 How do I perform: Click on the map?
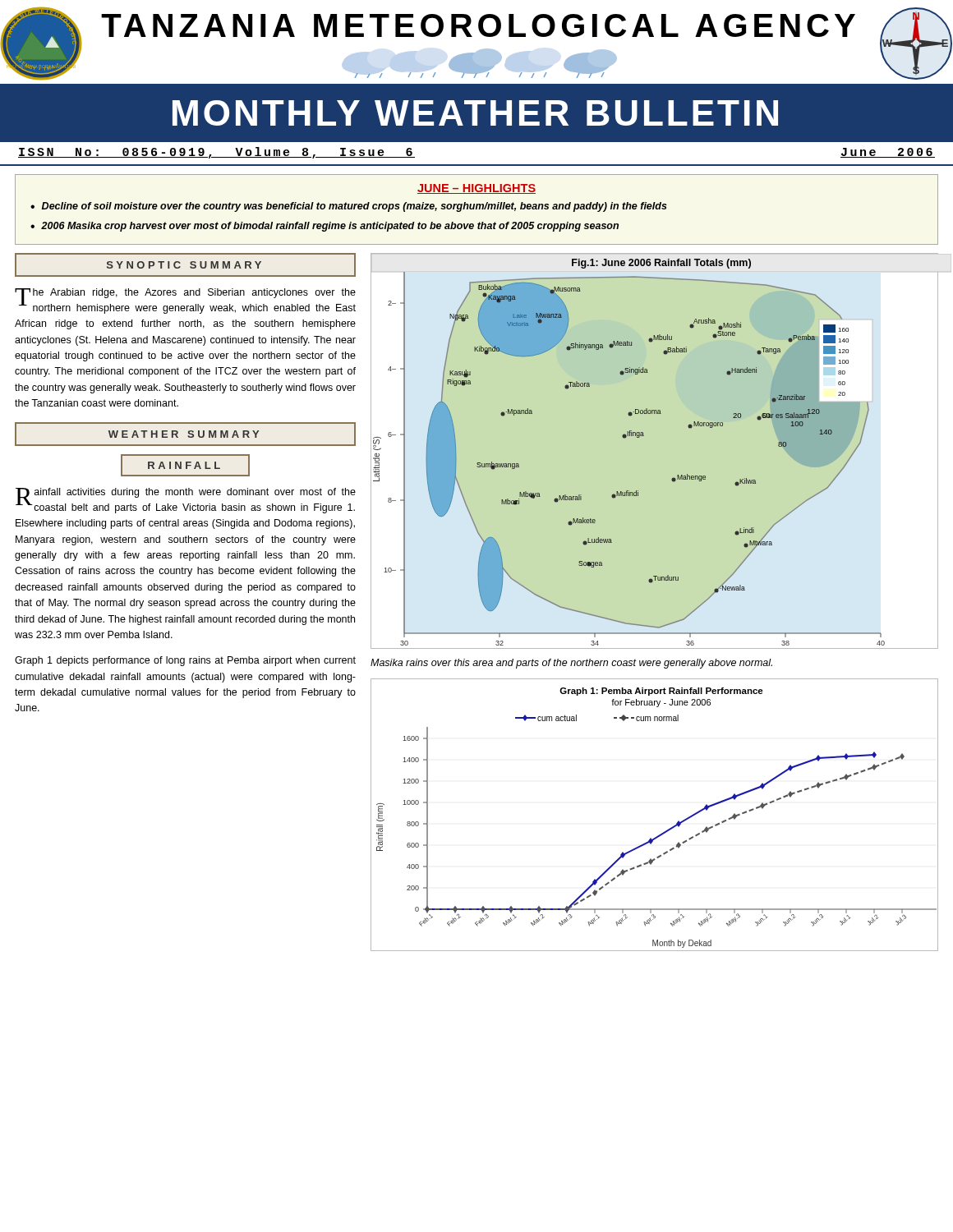point(654,451)
